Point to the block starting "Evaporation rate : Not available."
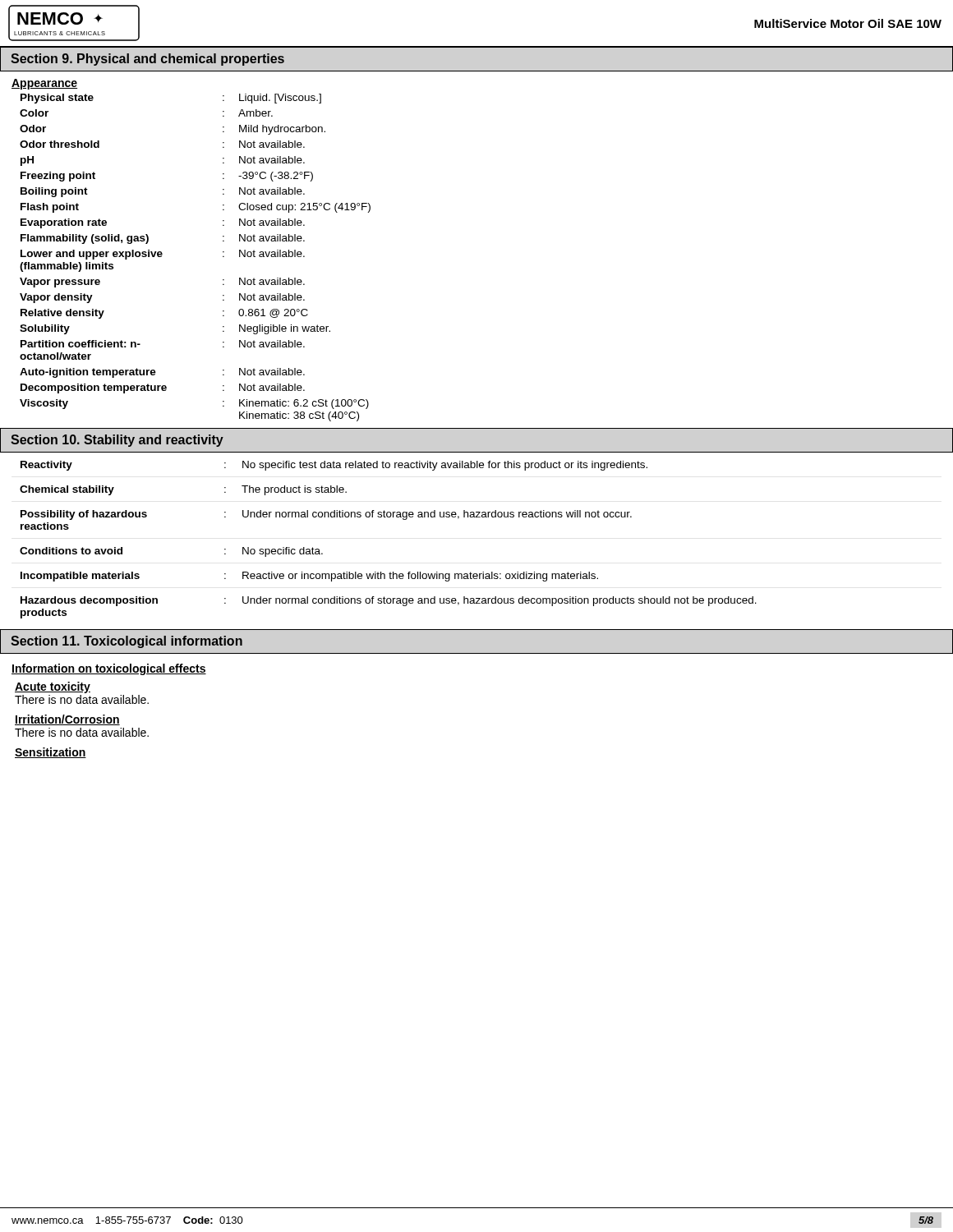Screen dimensions: 1232x953 (x=61, y=223)
